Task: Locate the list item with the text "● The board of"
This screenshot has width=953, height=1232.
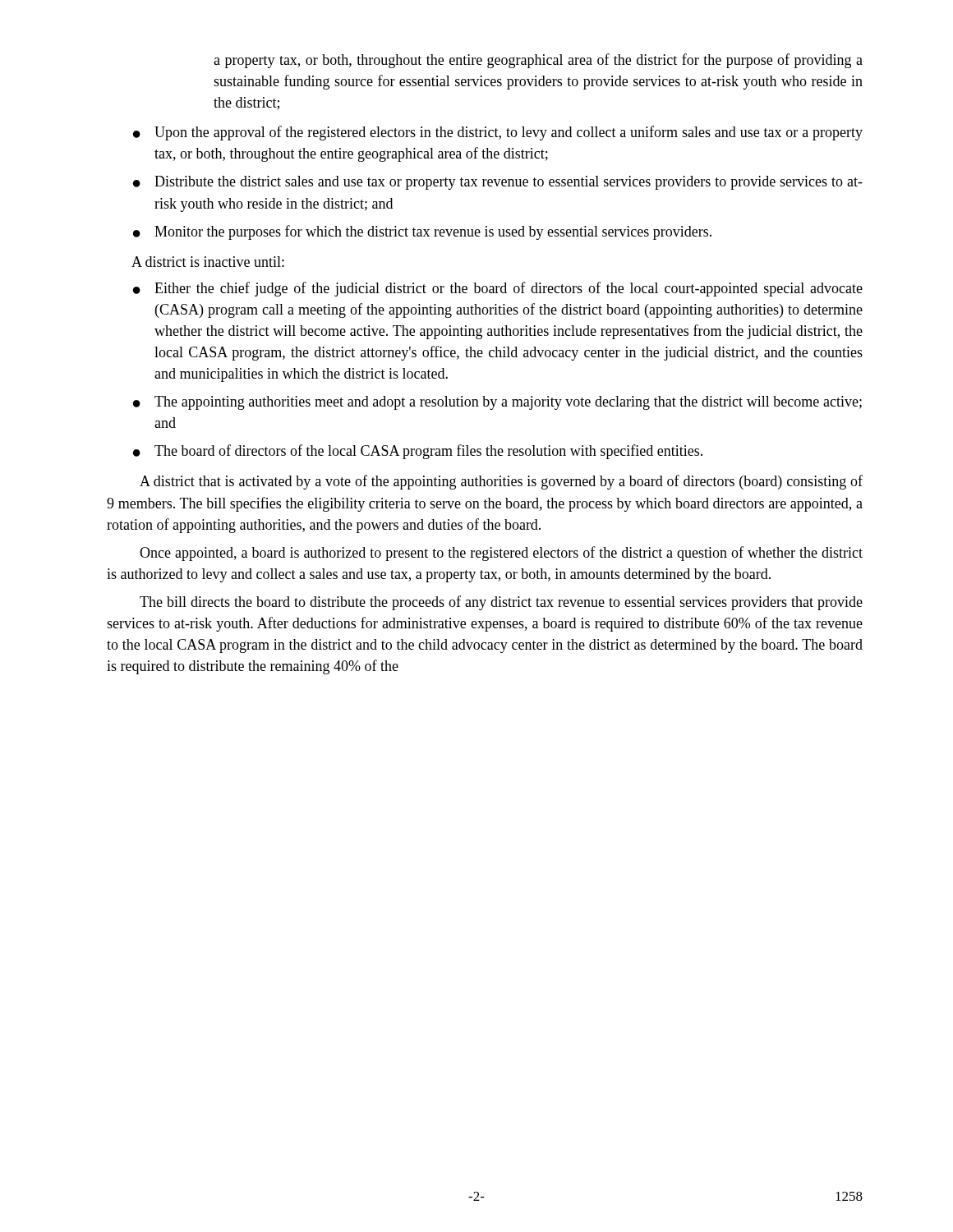Action: [497, 452]
